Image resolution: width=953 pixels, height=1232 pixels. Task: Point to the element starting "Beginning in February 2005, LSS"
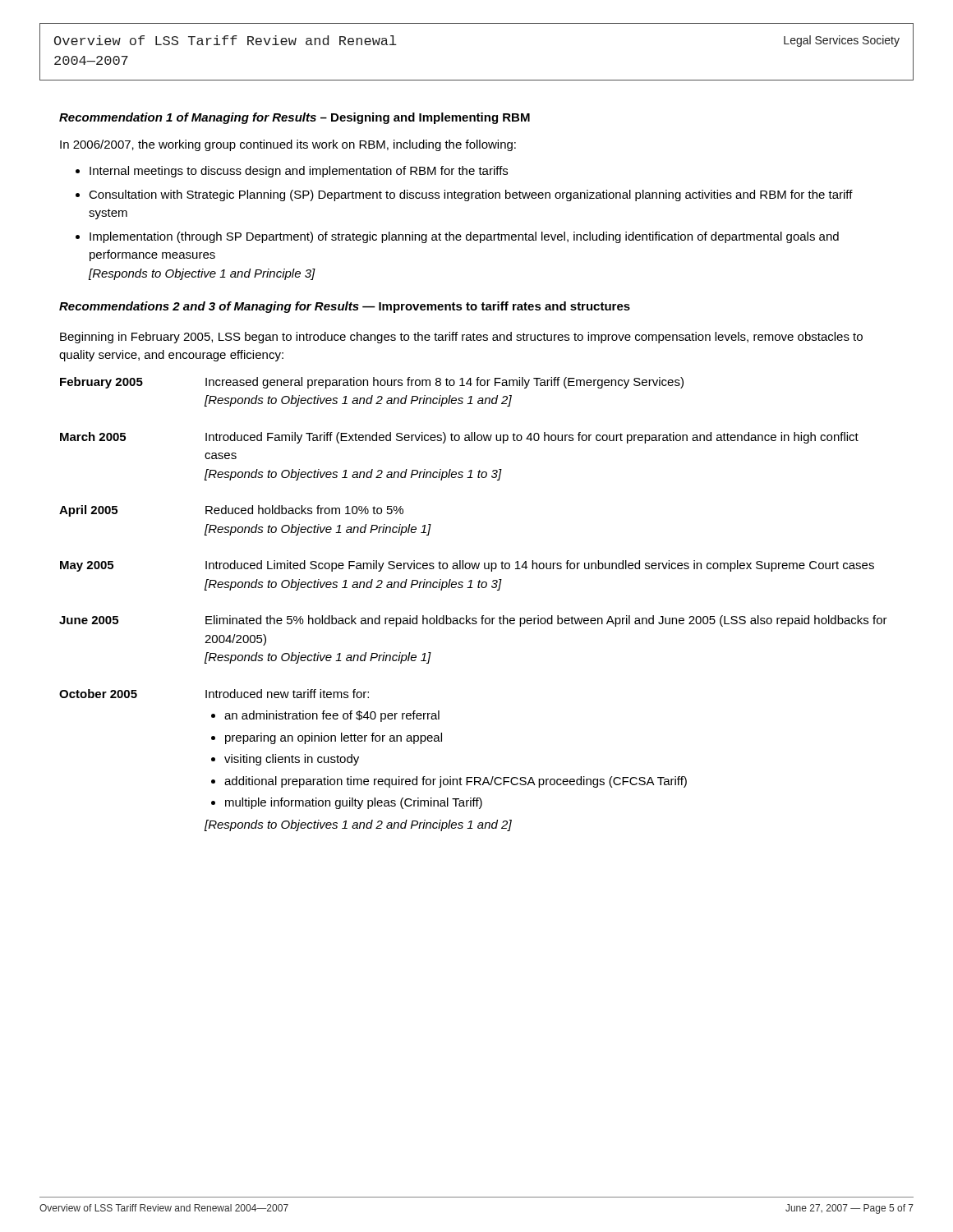coord(461,345)
